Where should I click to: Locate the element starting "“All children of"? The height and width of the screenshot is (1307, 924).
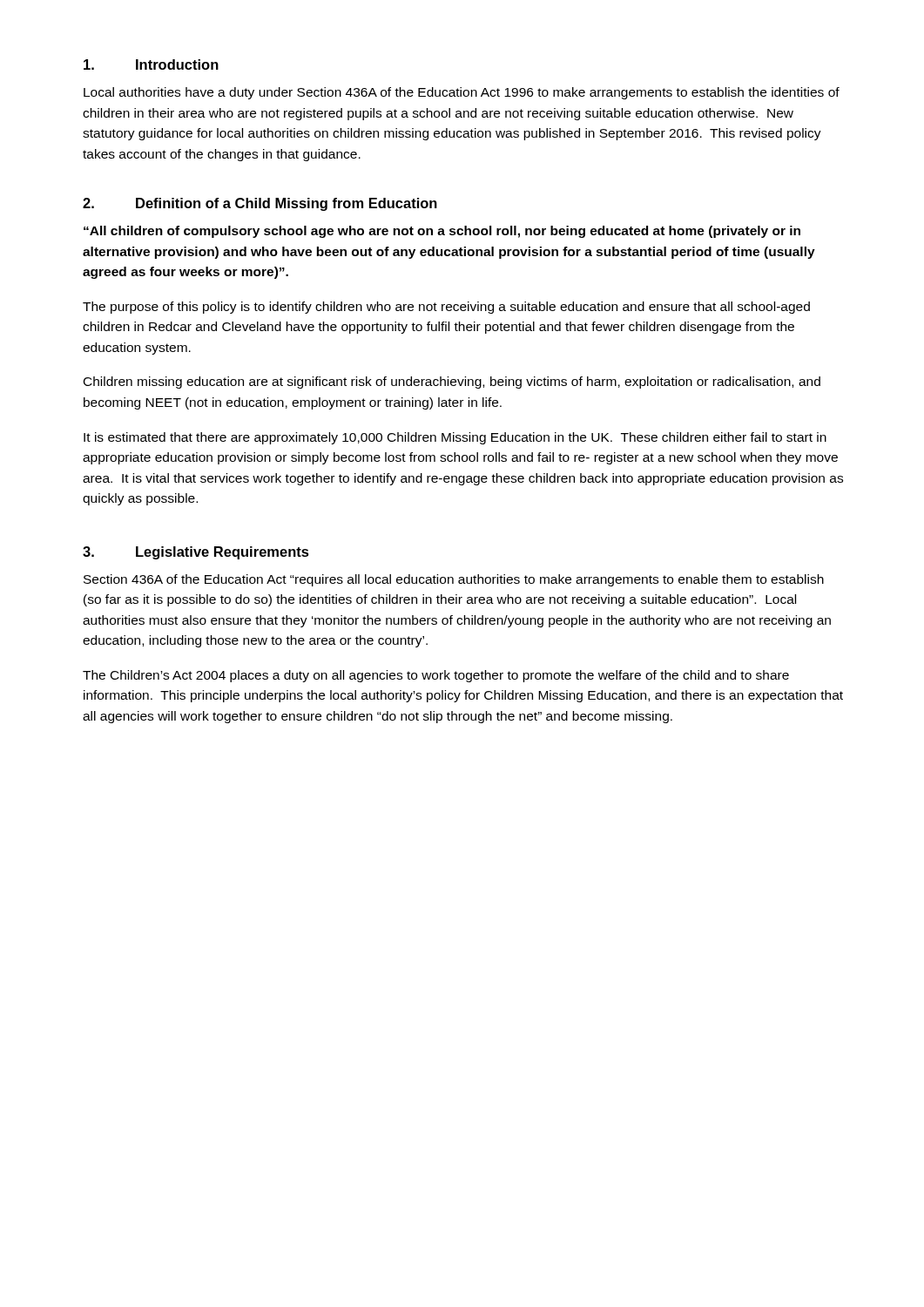point(449,251)
